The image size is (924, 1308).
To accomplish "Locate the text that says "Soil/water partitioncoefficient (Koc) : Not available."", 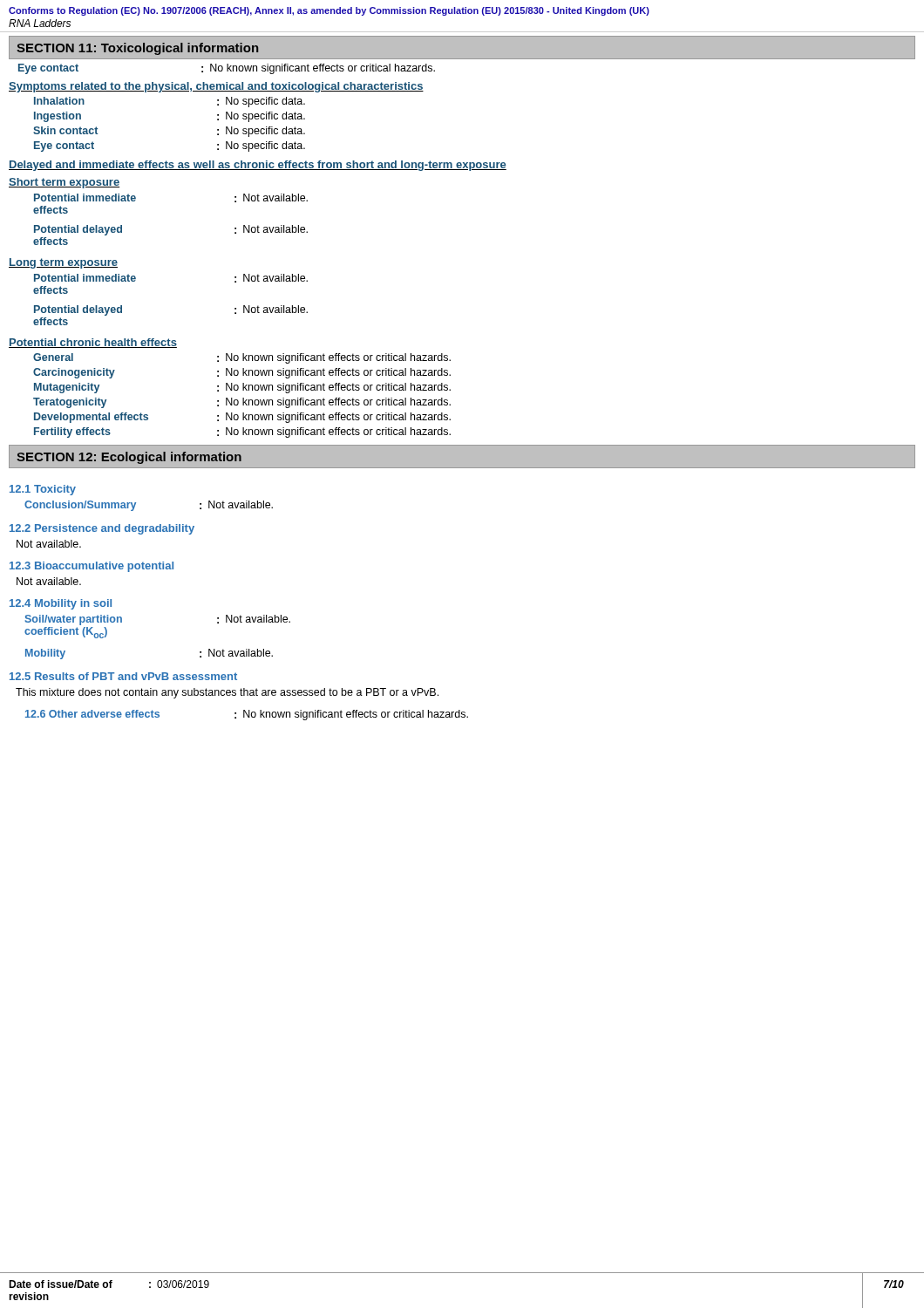I will point(74,620).
